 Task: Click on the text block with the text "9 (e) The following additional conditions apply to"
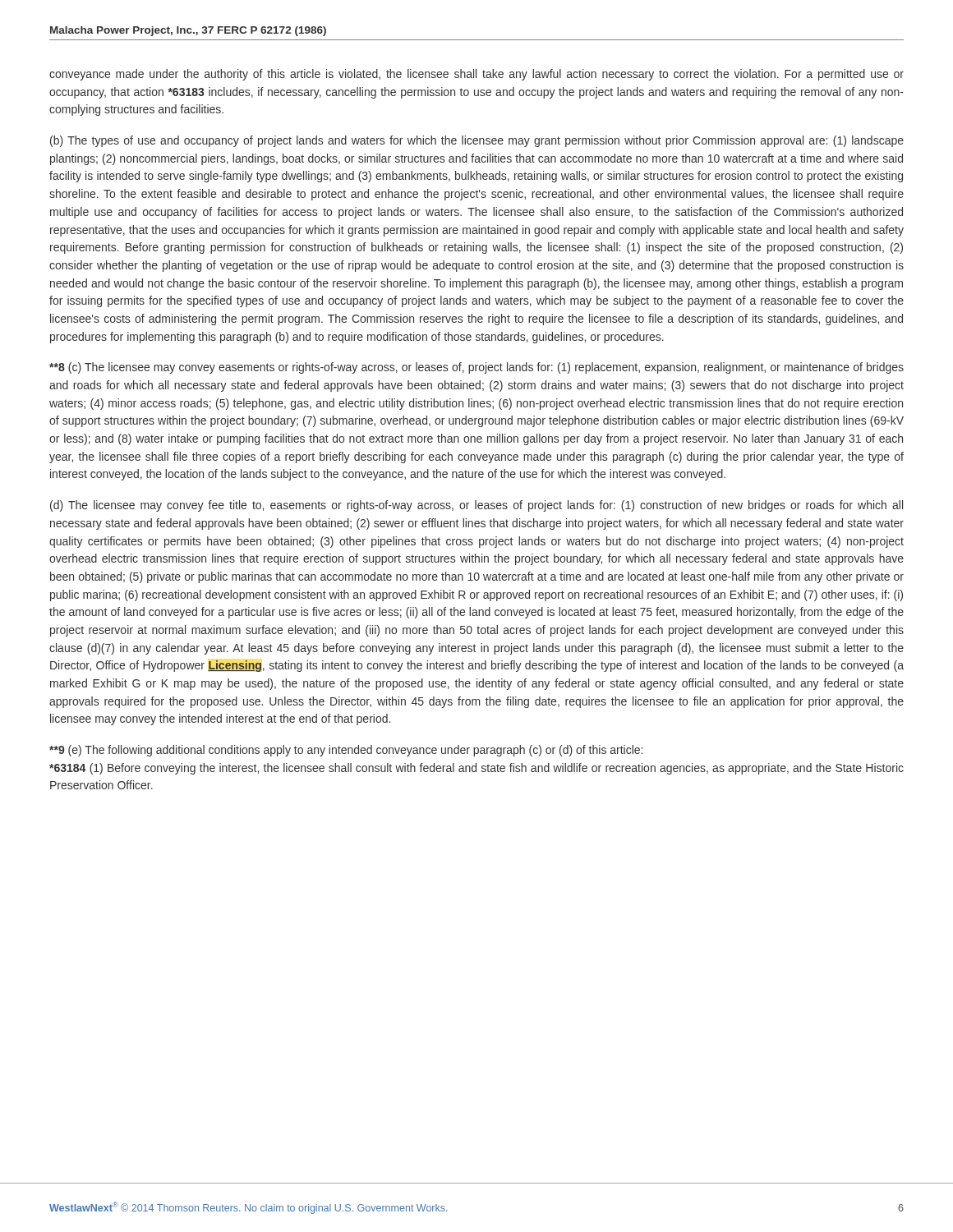[476, 768]
